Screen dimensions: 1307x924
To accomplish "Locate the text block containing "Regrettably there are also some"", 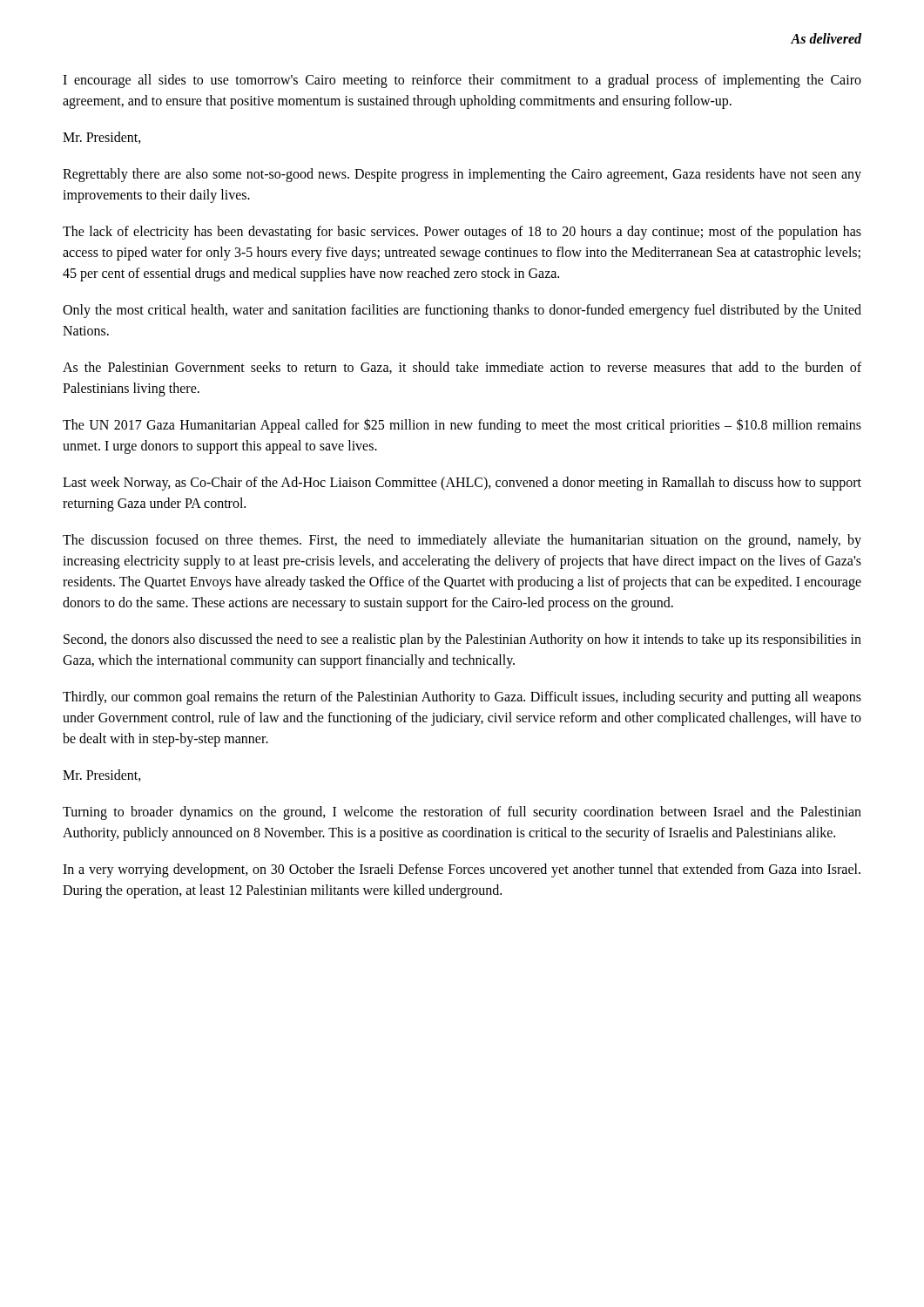I will click(462, 184).
